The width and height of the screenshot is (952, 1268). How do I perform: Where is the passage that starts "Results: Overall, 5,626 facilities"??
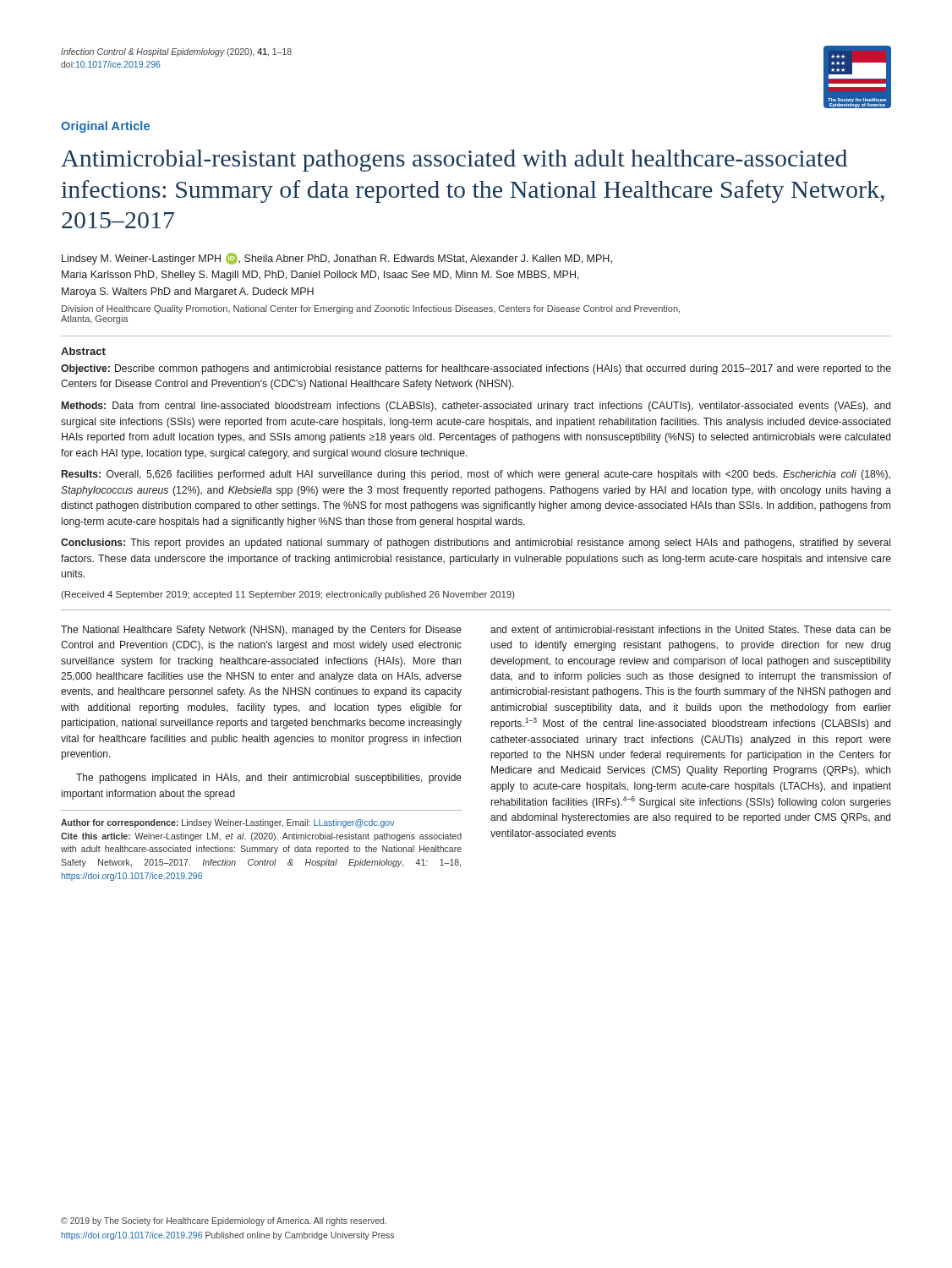coord(476,498)
